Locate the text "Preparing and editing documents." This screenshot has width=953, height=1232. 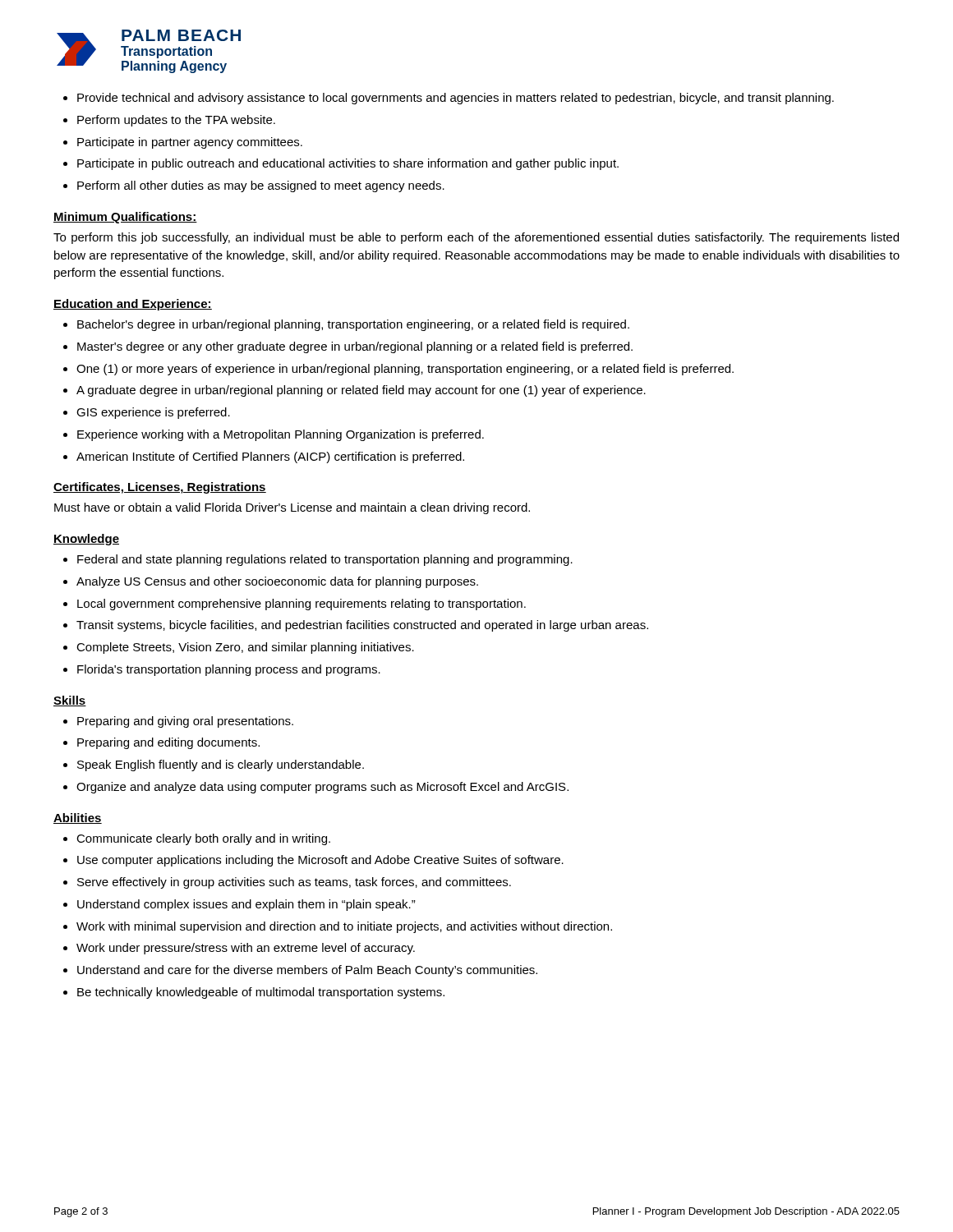click(x=169, y=742)
